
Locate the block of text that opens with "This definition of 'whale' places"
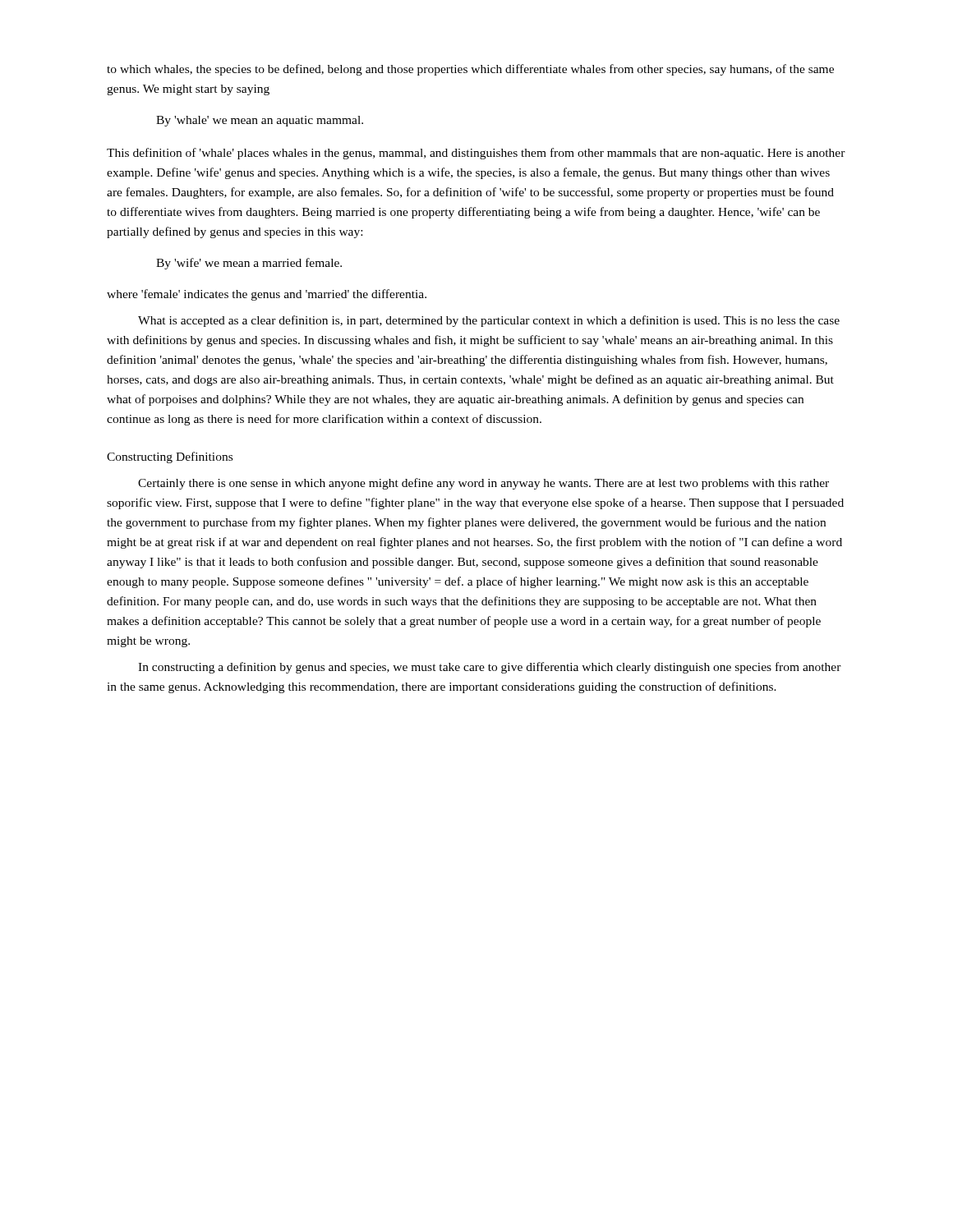click(x=476, y=192)
